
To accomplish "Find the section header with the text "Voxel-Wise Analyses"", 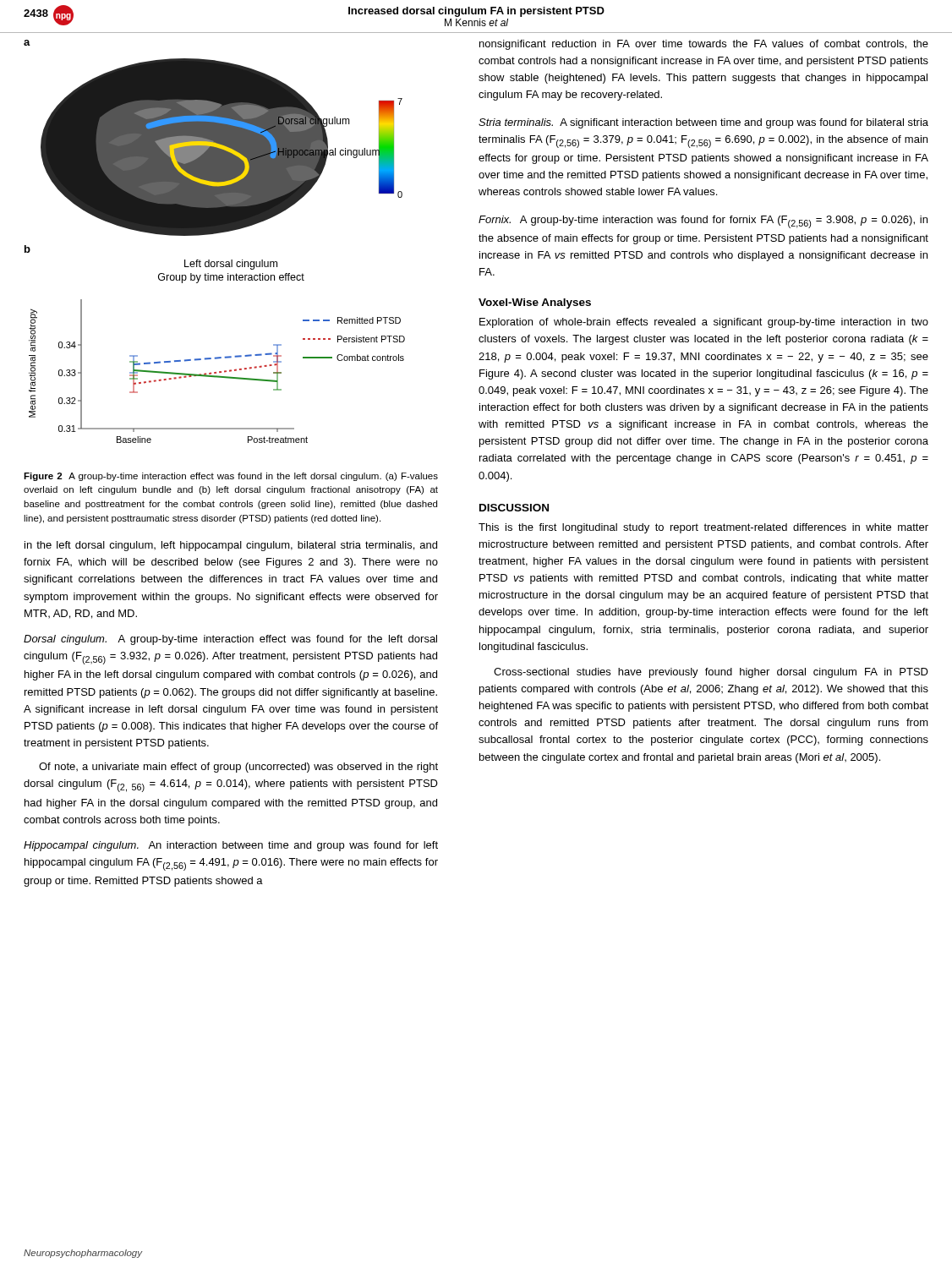I will point(535,302).
